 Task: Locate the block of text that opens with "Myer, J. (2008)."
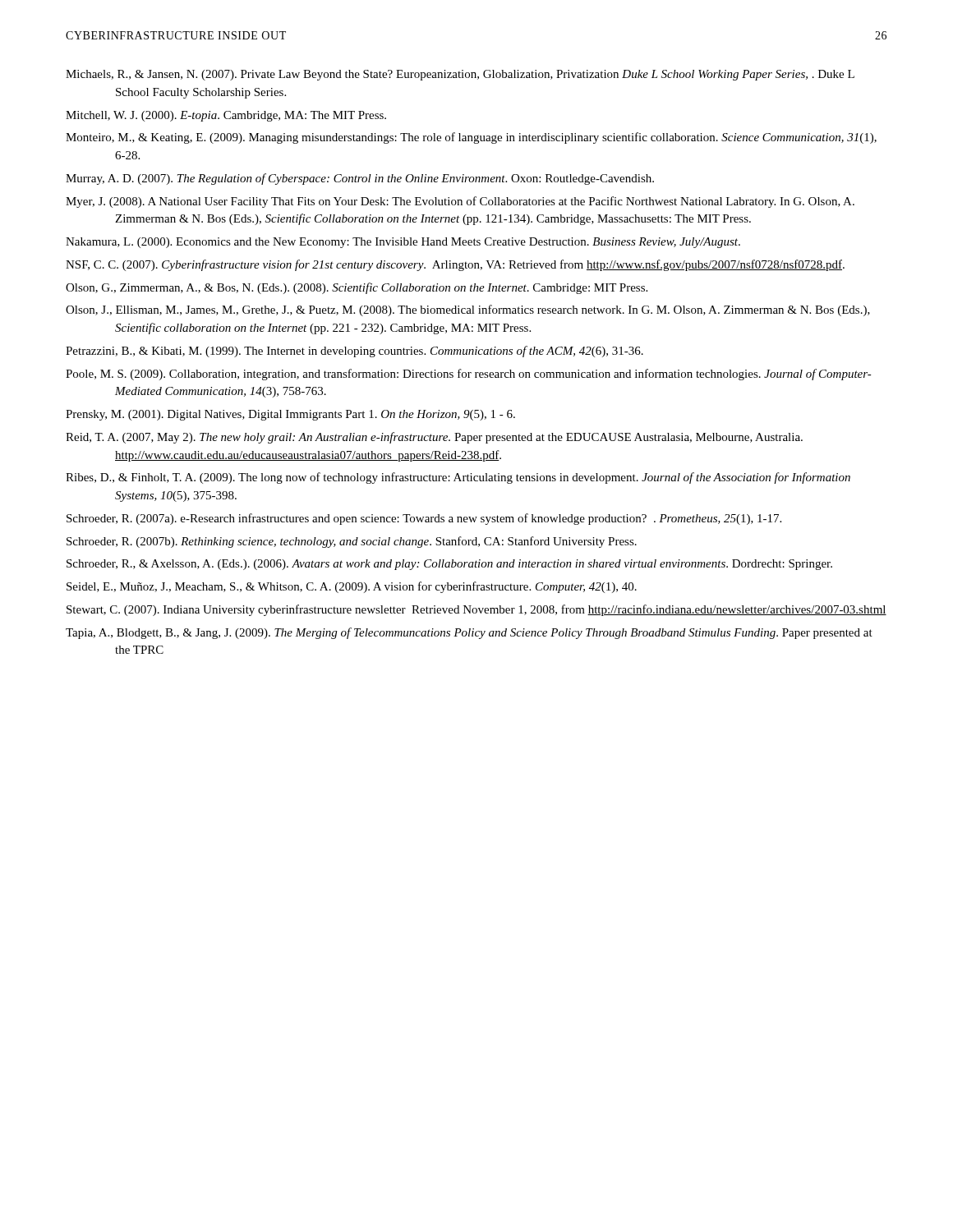(x=460, y=210)
